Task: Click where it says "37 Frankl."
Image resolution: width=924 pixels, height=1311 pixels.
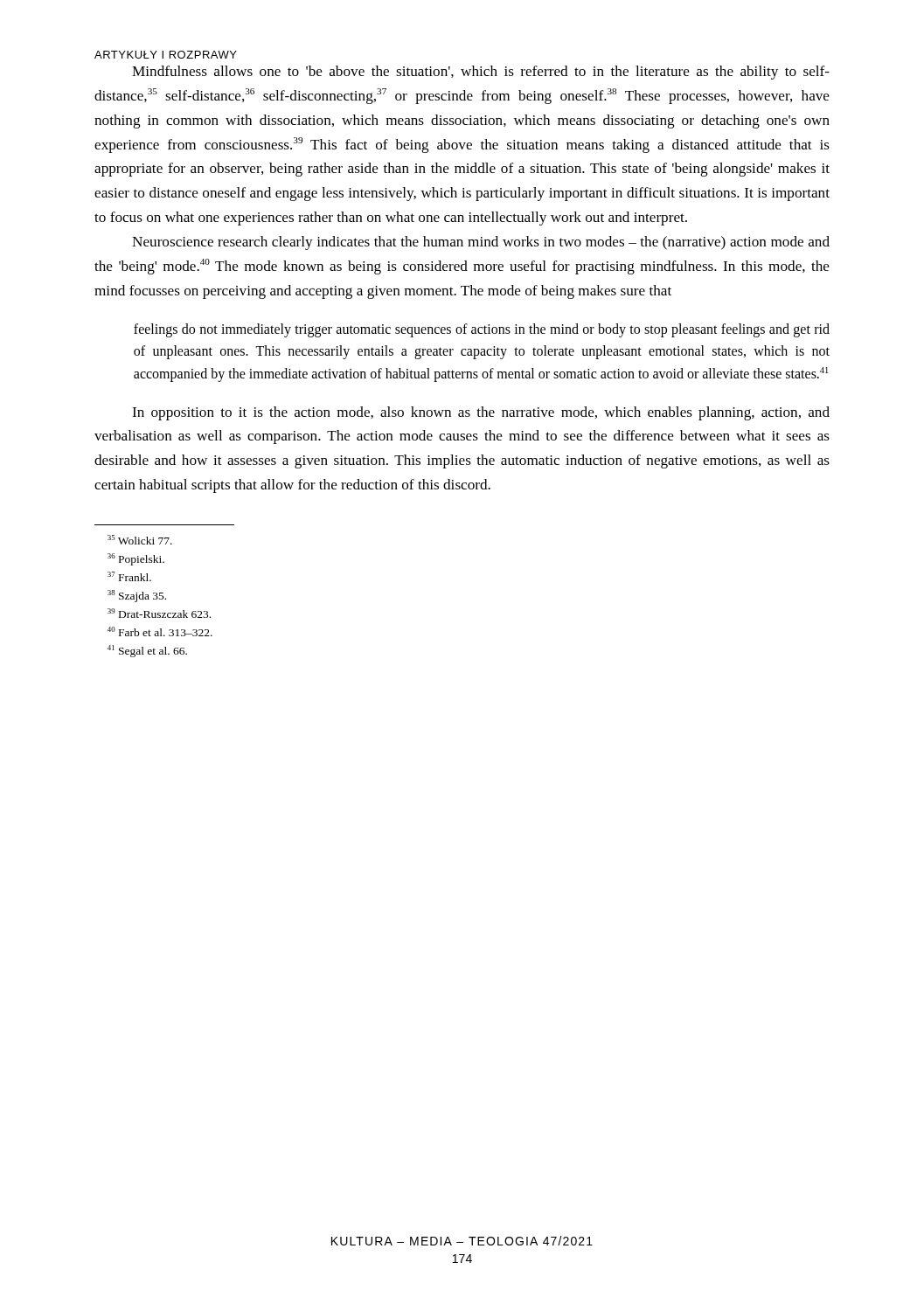Action: tap(130, 577)
